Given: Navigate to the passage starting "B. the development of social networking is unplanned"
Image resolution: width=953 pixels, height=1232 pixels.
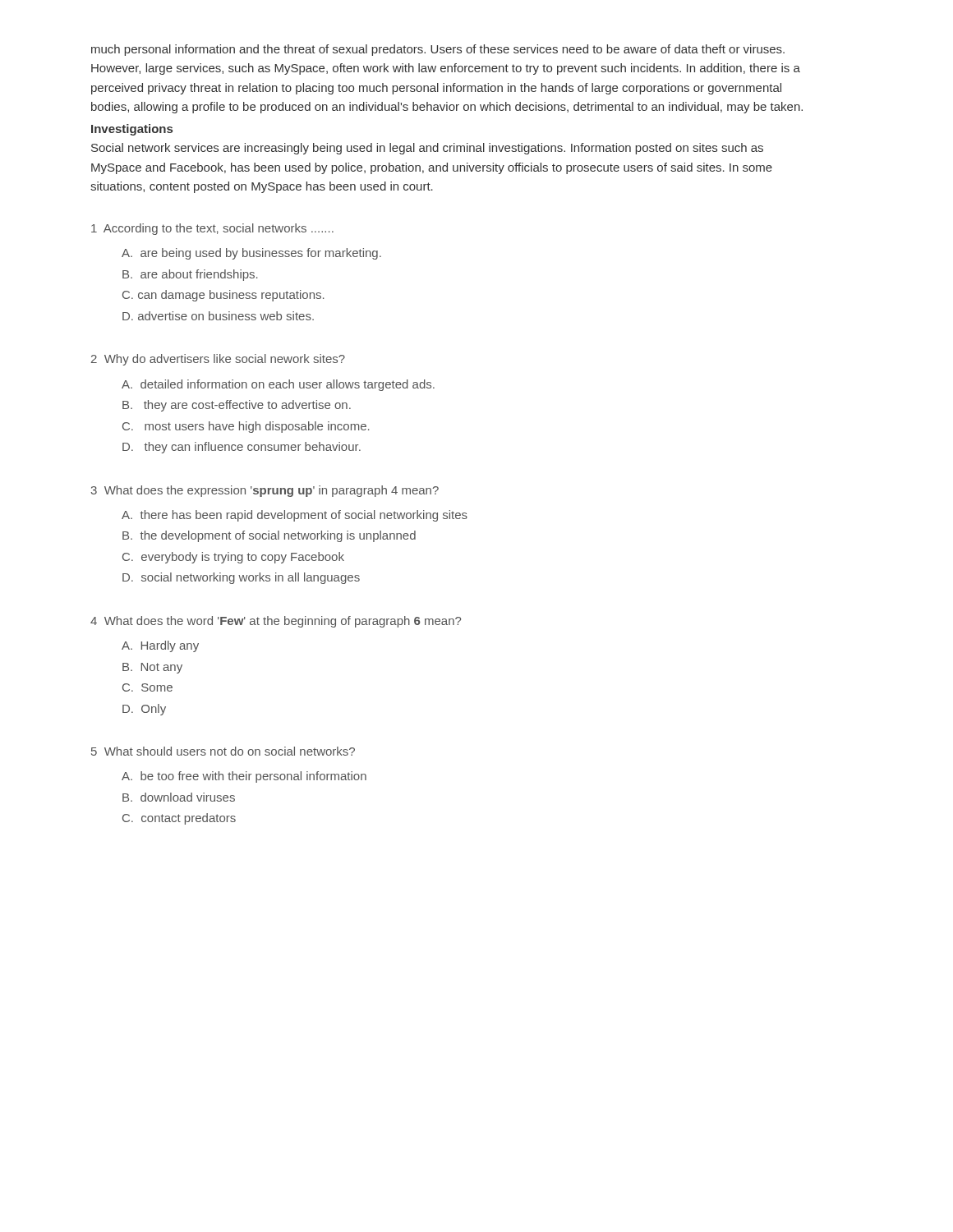Looking at the screenshot, I should 269,535.
